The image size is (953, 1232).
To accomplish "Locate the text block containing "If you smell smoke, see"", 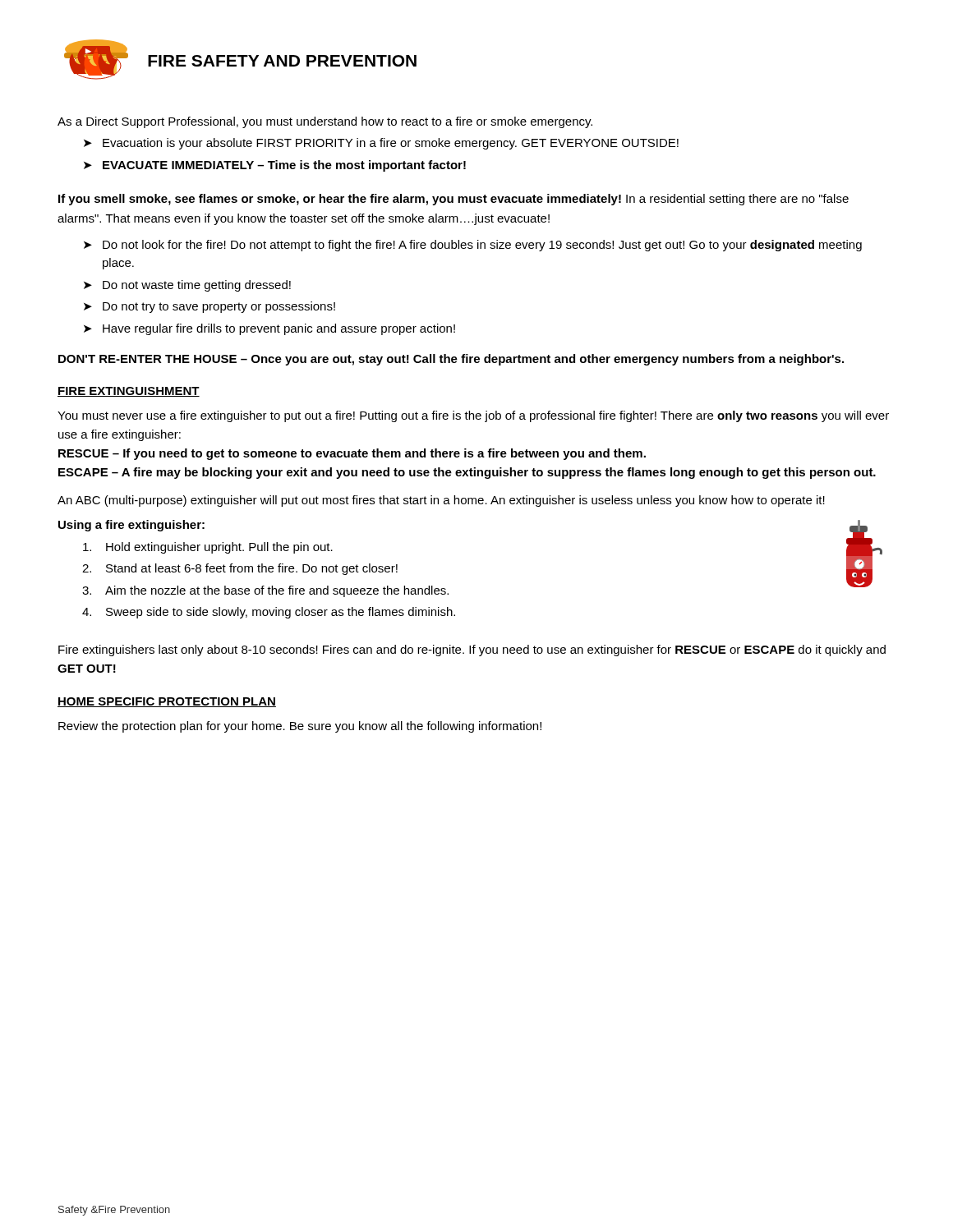I will (453, 208).
